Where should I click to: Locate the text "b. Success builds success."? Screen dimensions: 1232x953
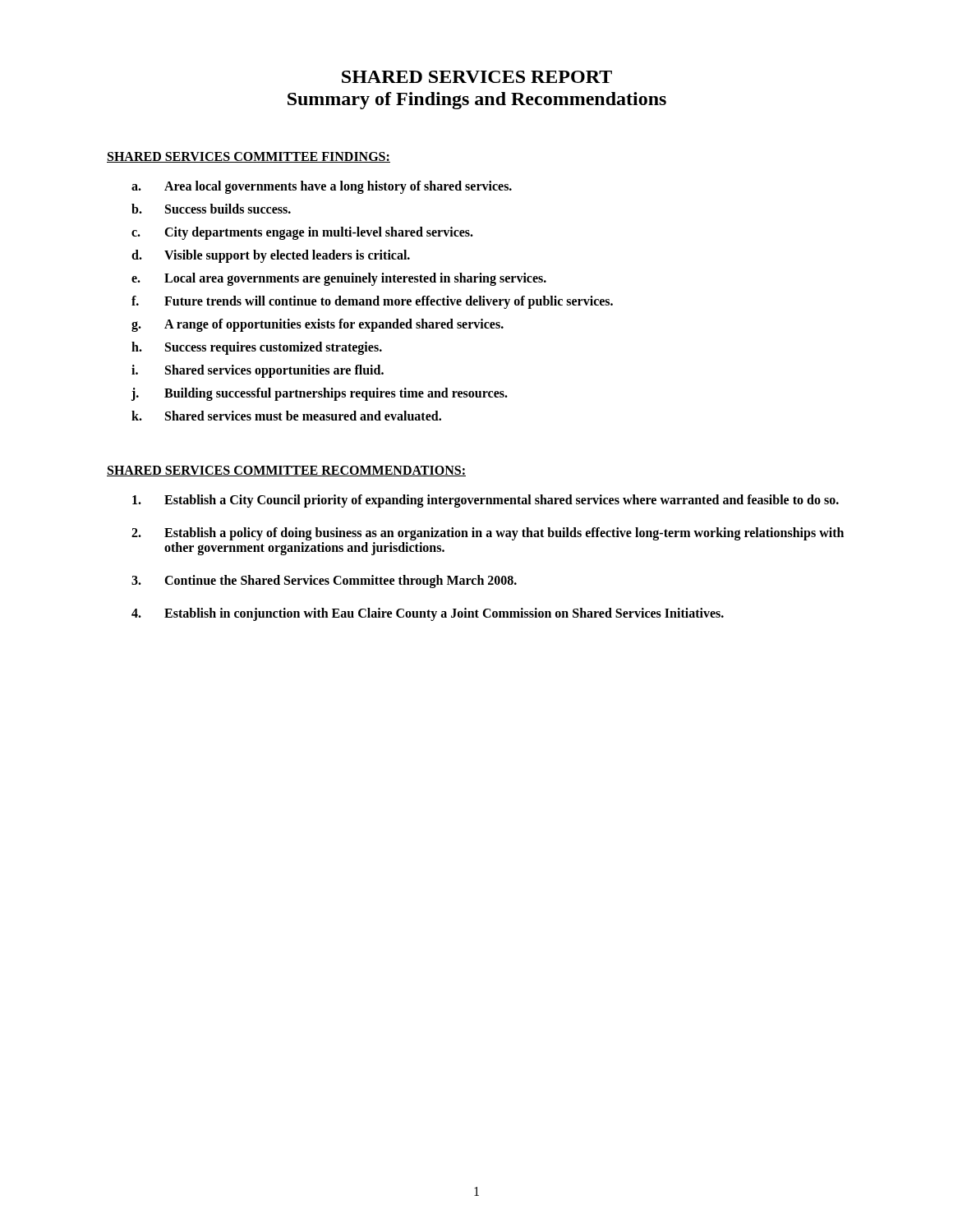[x=211, y=209]
